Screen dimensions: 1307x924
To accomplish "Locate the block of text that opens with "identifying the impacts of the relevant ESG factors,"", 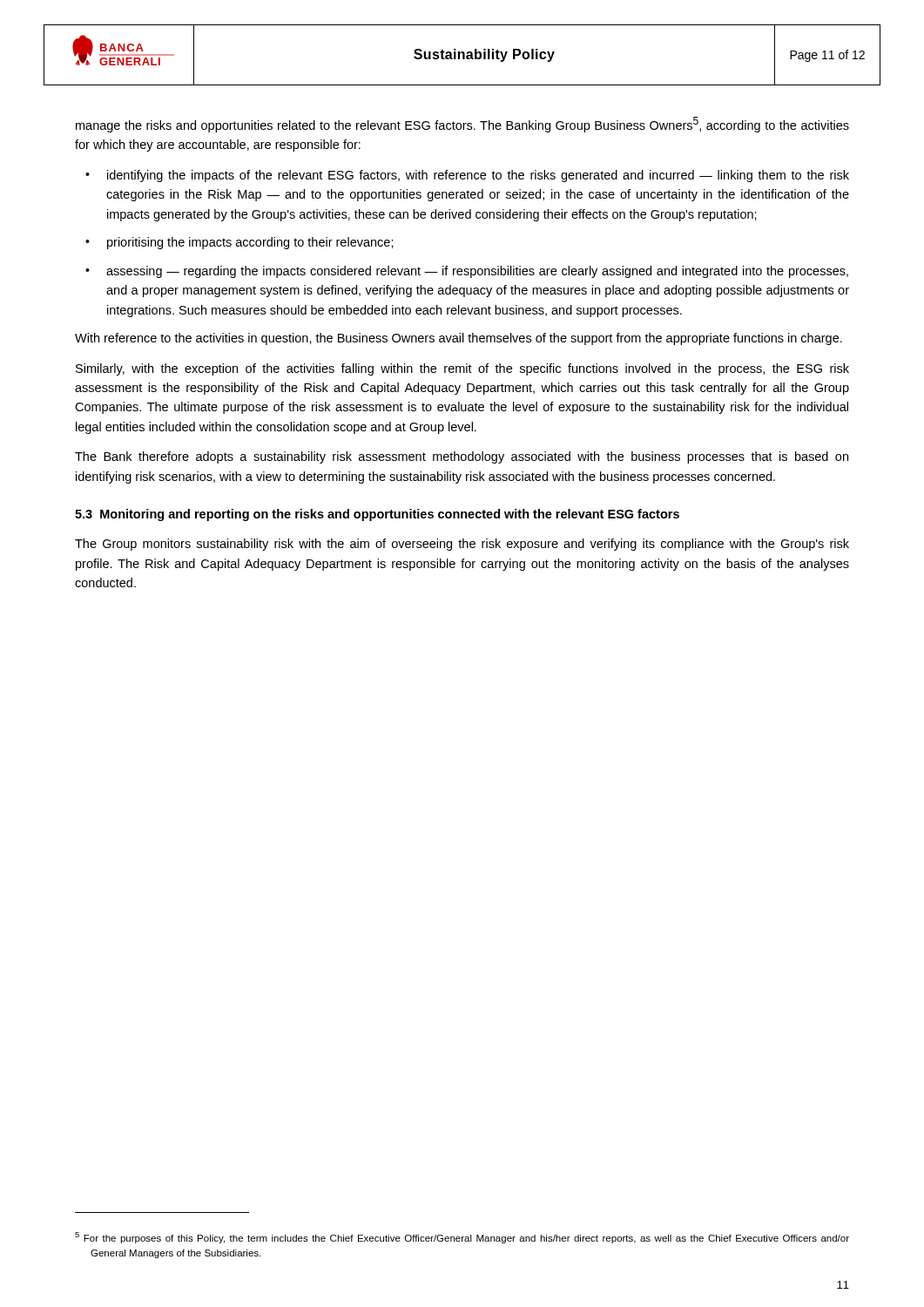I will 478,194.
